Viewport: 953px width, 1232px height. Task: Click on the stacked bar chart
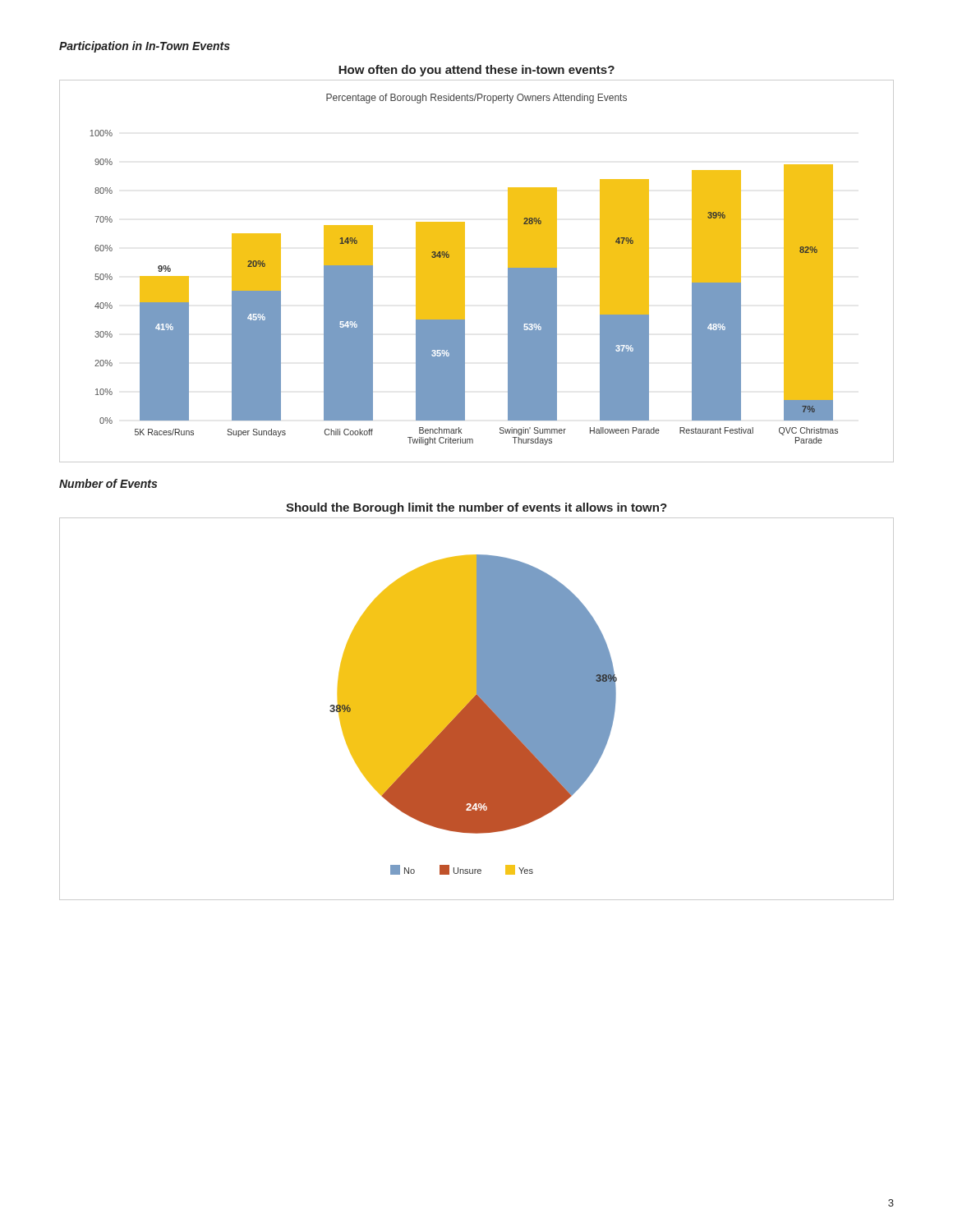pos(476,262)
